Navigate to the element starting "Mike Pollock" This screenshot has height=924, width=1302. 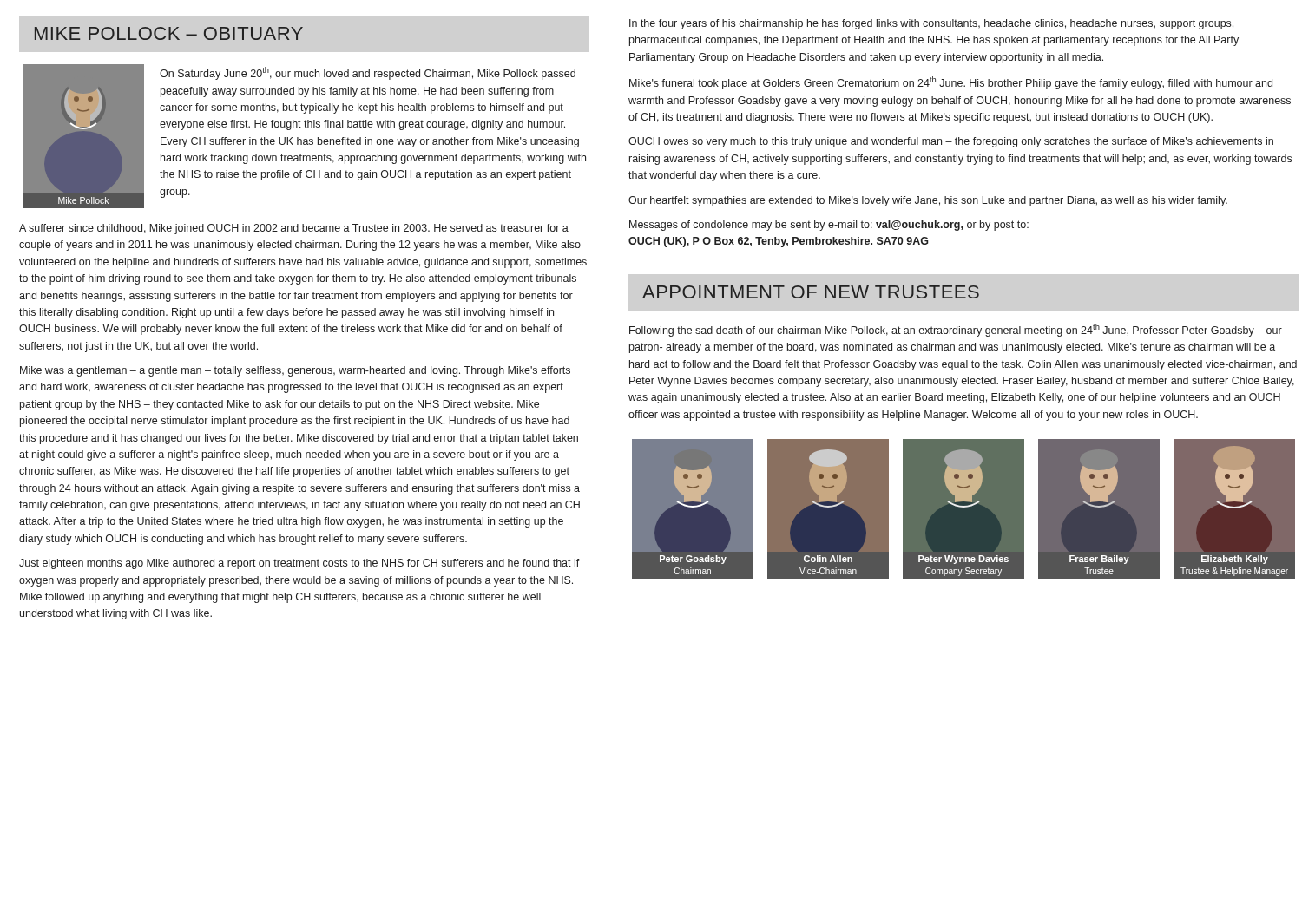pos(83,200)
